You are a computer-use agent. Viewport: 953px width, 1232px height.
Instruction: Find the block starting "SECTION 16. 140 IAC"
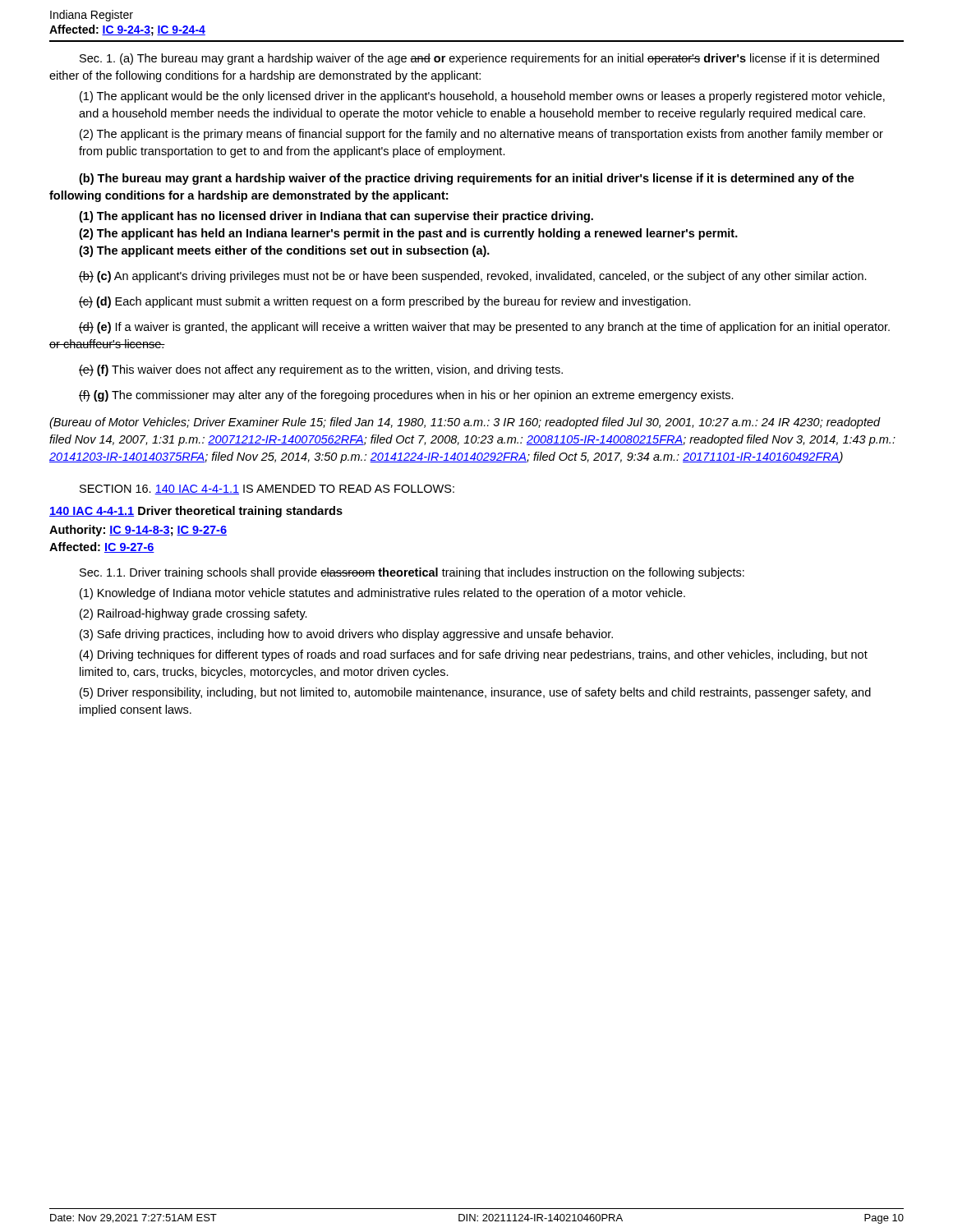(267, 489)
